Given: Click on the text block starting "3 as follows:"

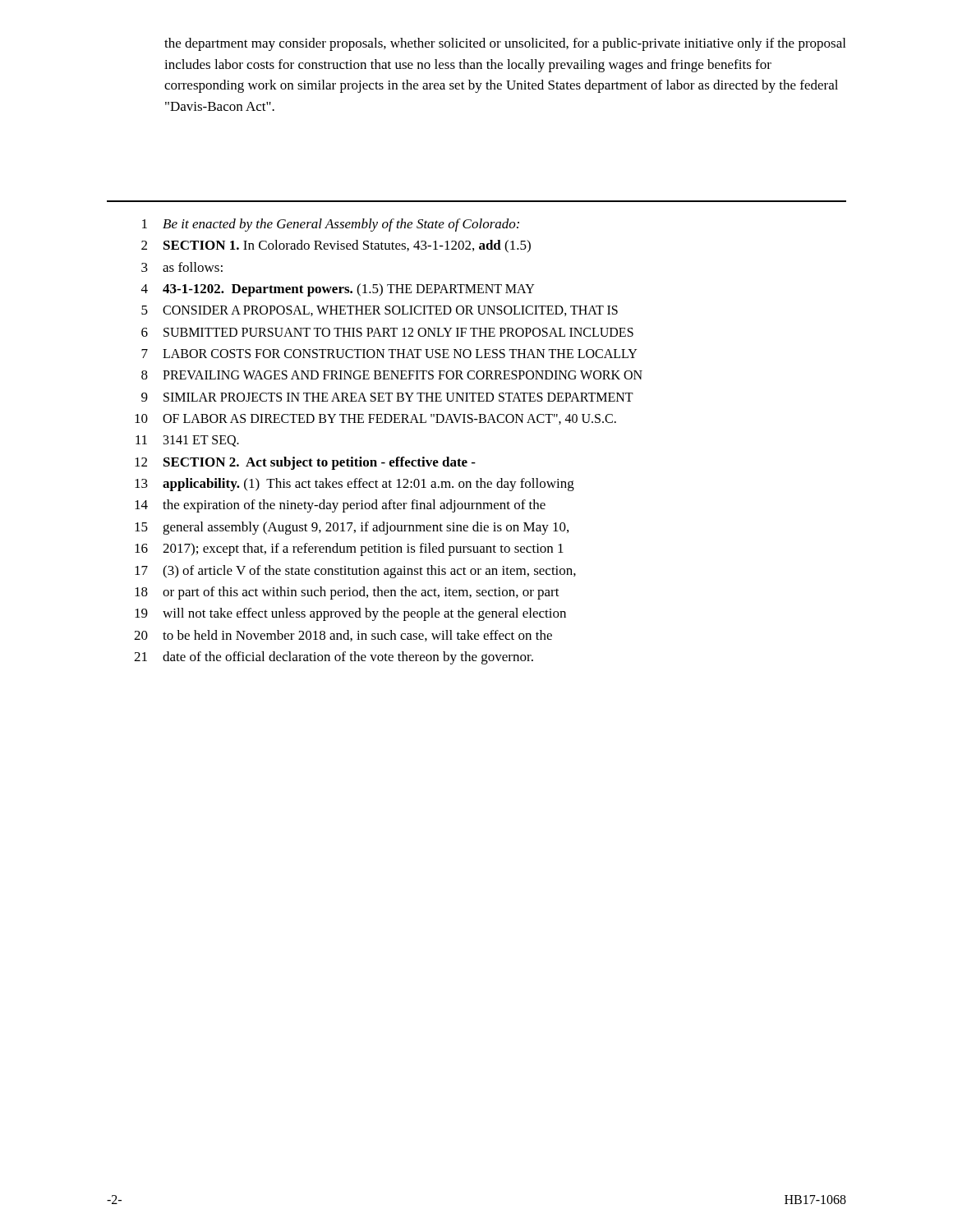Looking at the screenshot, I should pos(182,267).
